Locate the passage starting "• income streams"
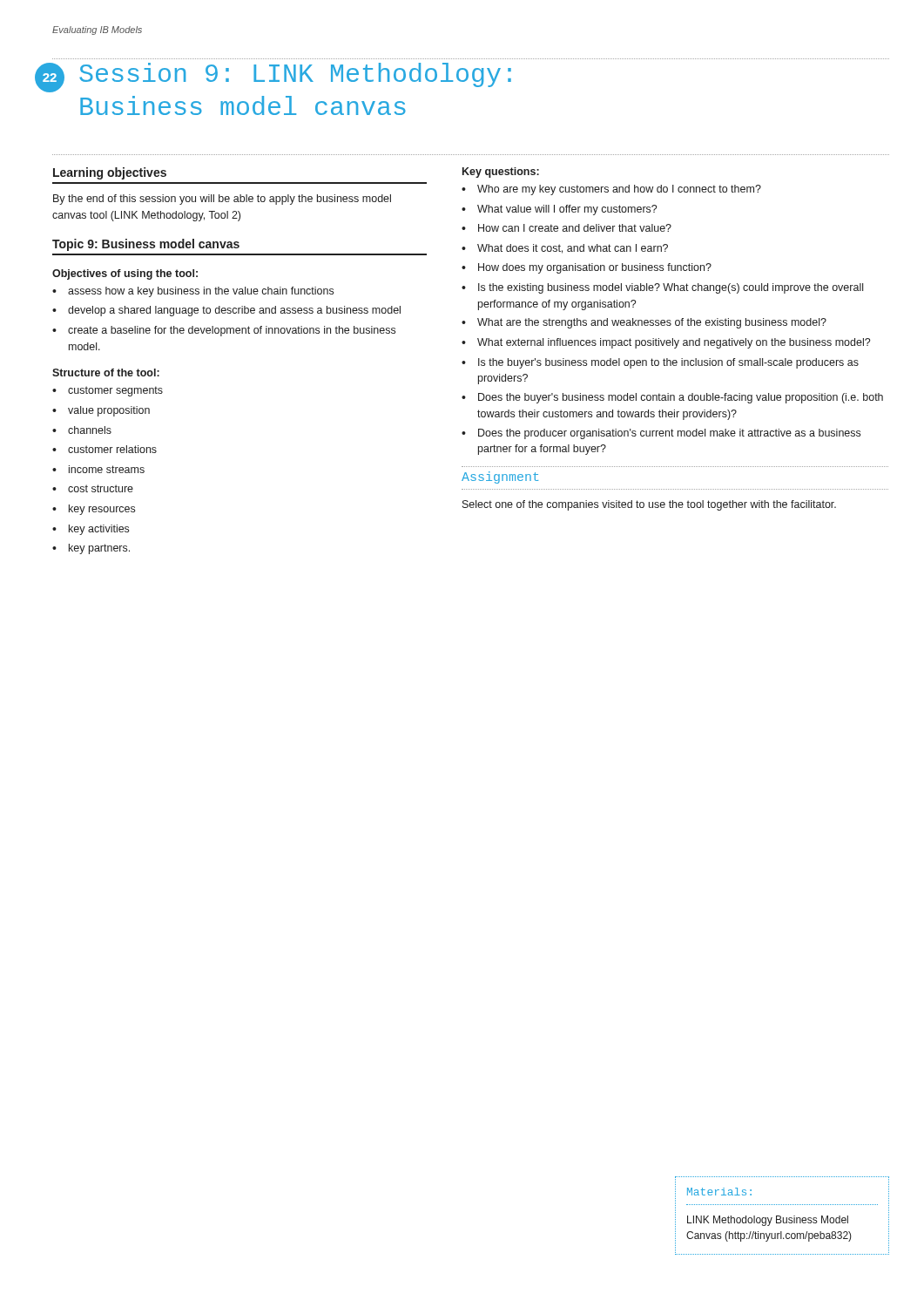This screenshot has height=1307, width=924. tap(99, 470)
